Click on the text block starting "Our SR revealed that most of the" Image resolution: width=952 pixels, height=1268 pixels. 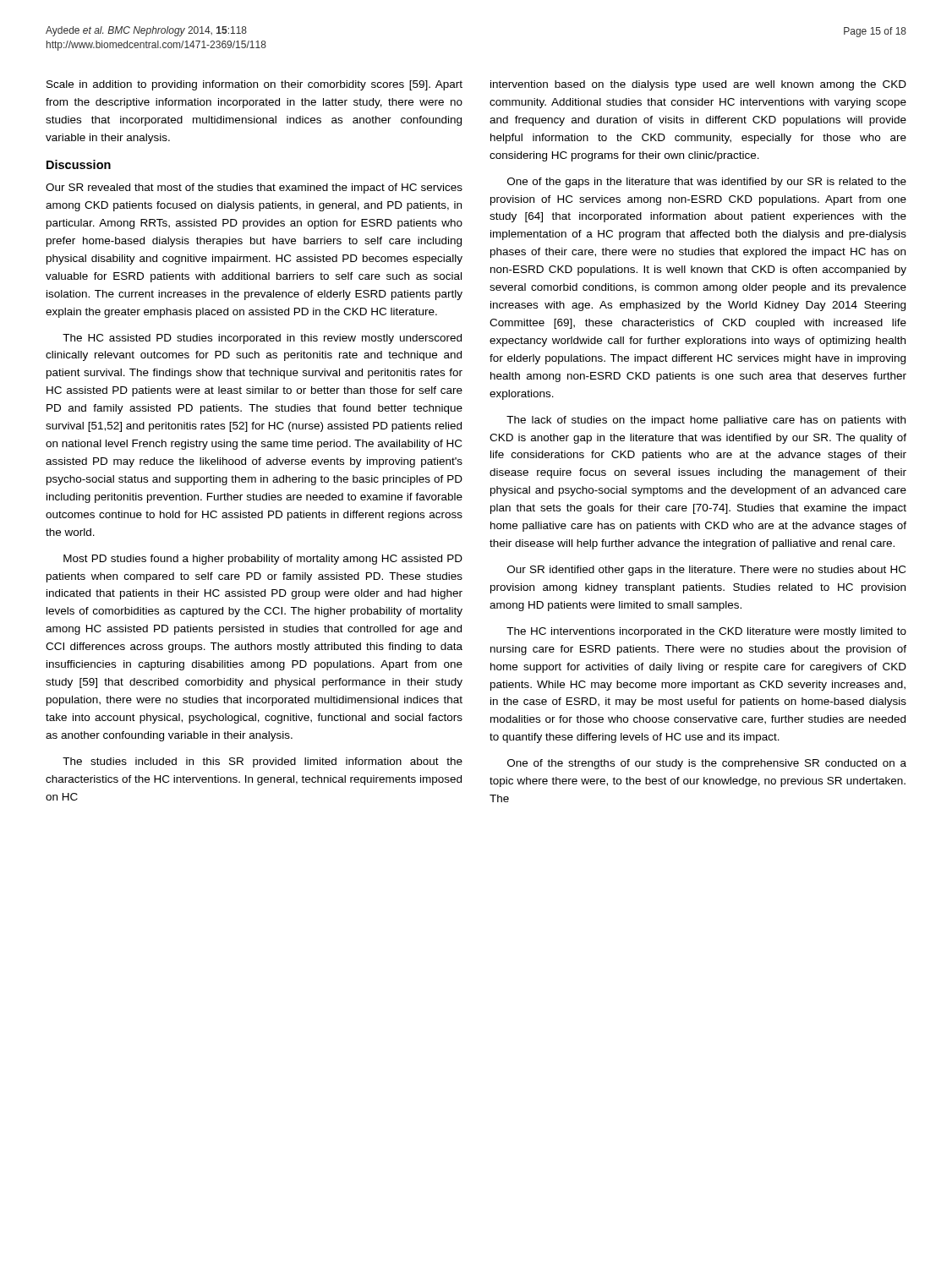click(x=254, y=250)
